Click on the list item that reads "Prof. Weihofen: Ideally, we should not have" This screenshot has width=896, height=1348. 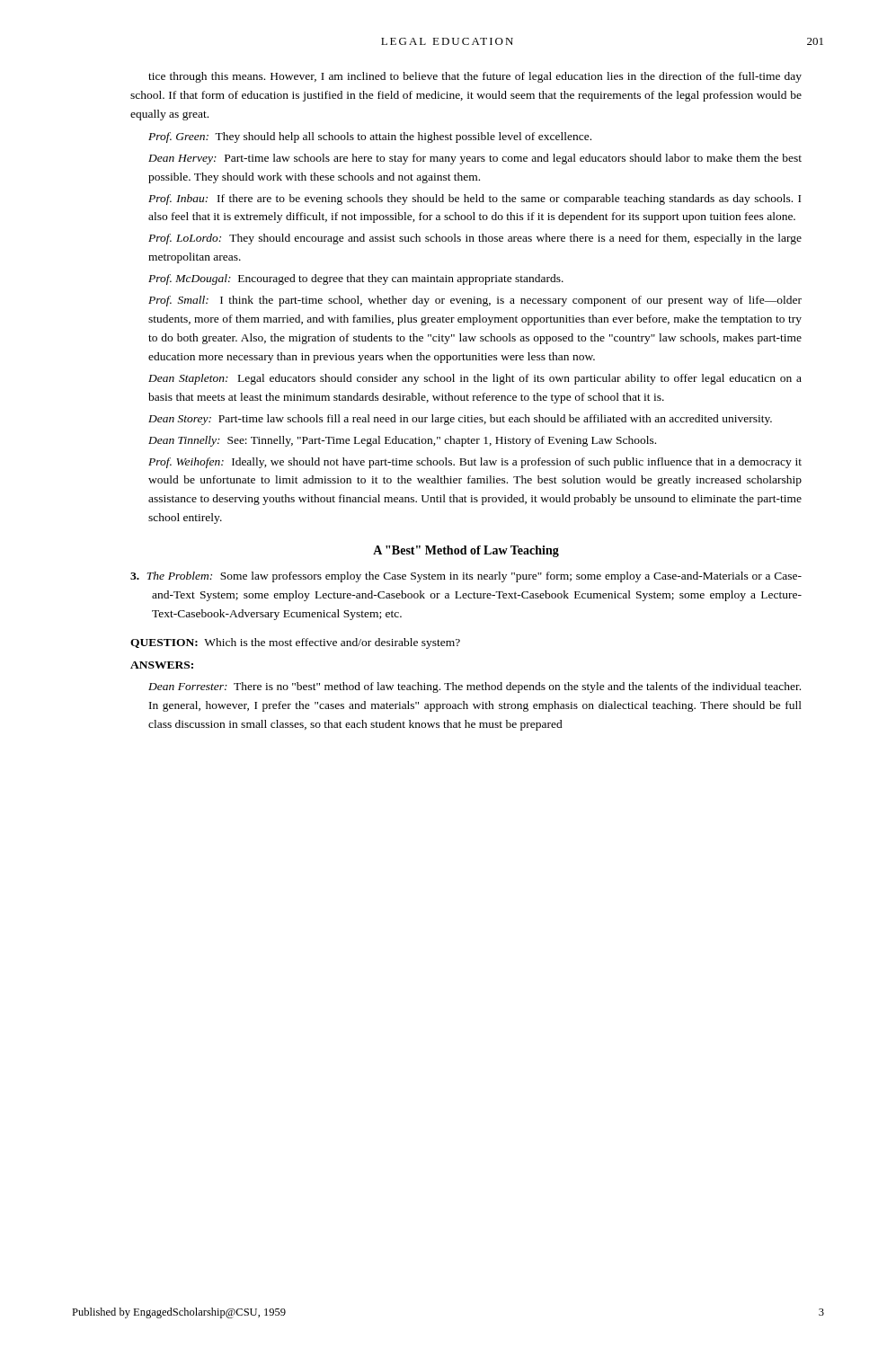[x=475, y=489]
